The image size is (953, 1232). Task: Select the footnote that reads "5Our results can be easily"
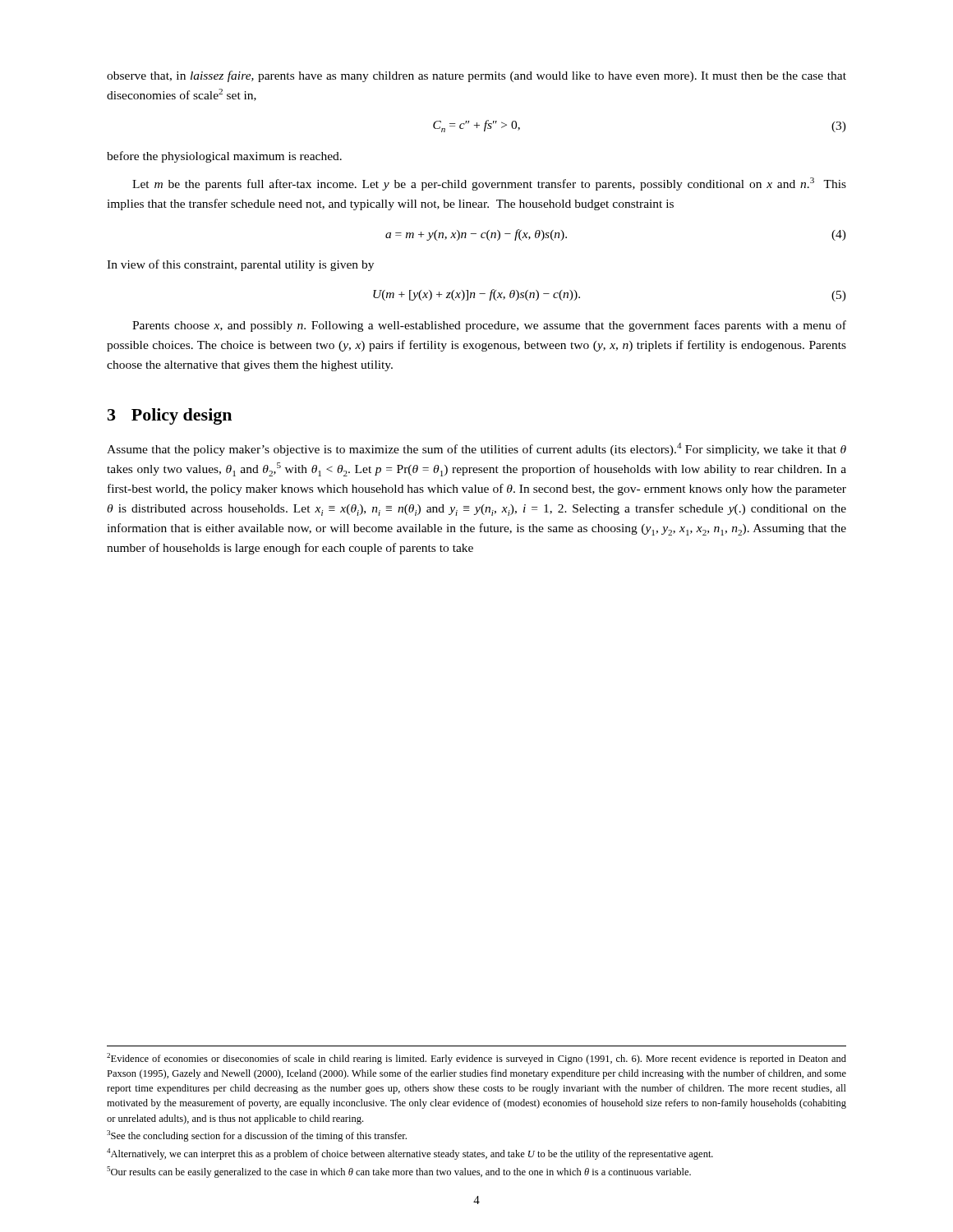point(399,1171)
